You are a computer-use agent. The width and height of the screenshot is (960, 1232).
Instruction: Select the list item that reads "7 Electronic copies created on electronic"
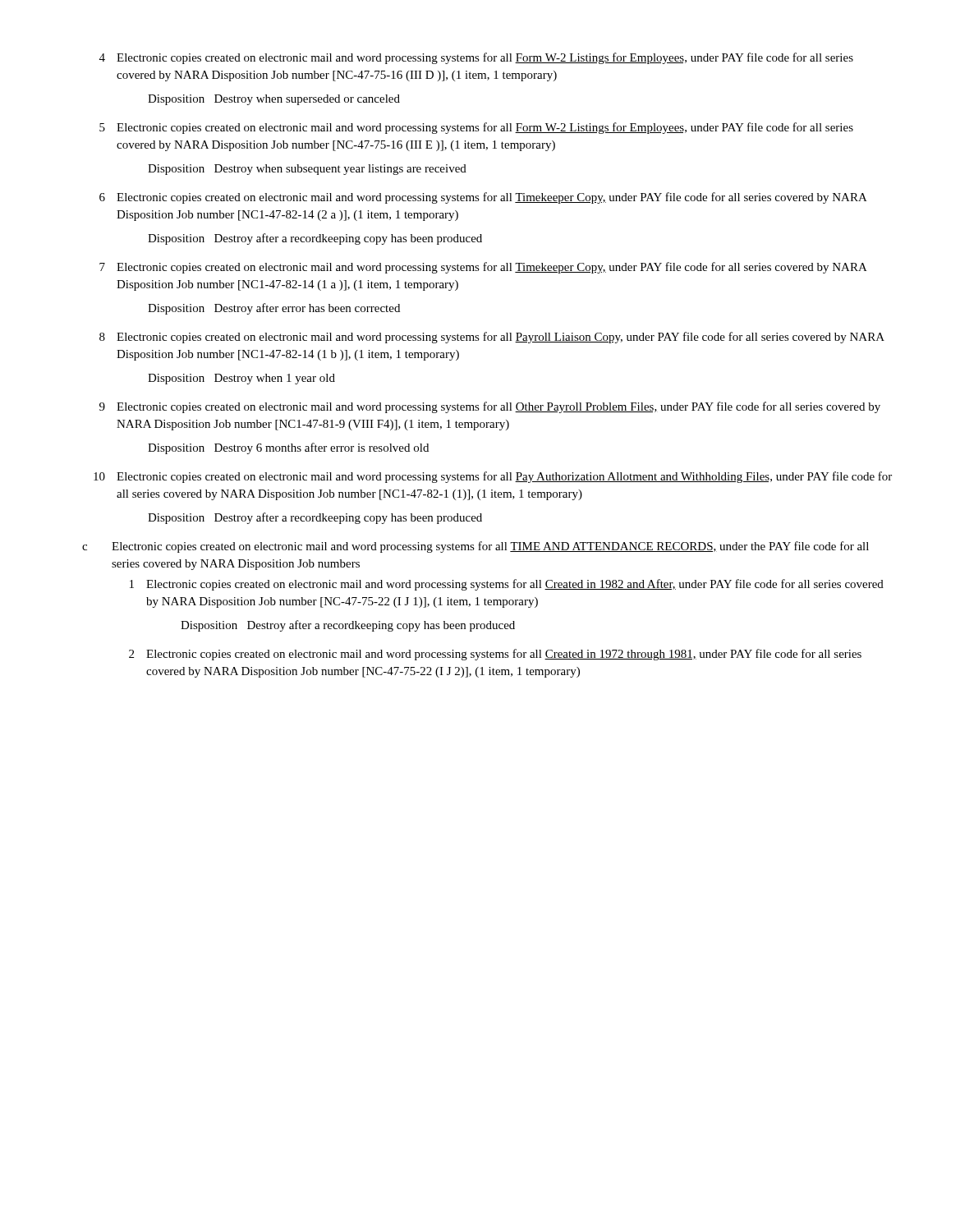pyautogui.click(x=483, y=268)
